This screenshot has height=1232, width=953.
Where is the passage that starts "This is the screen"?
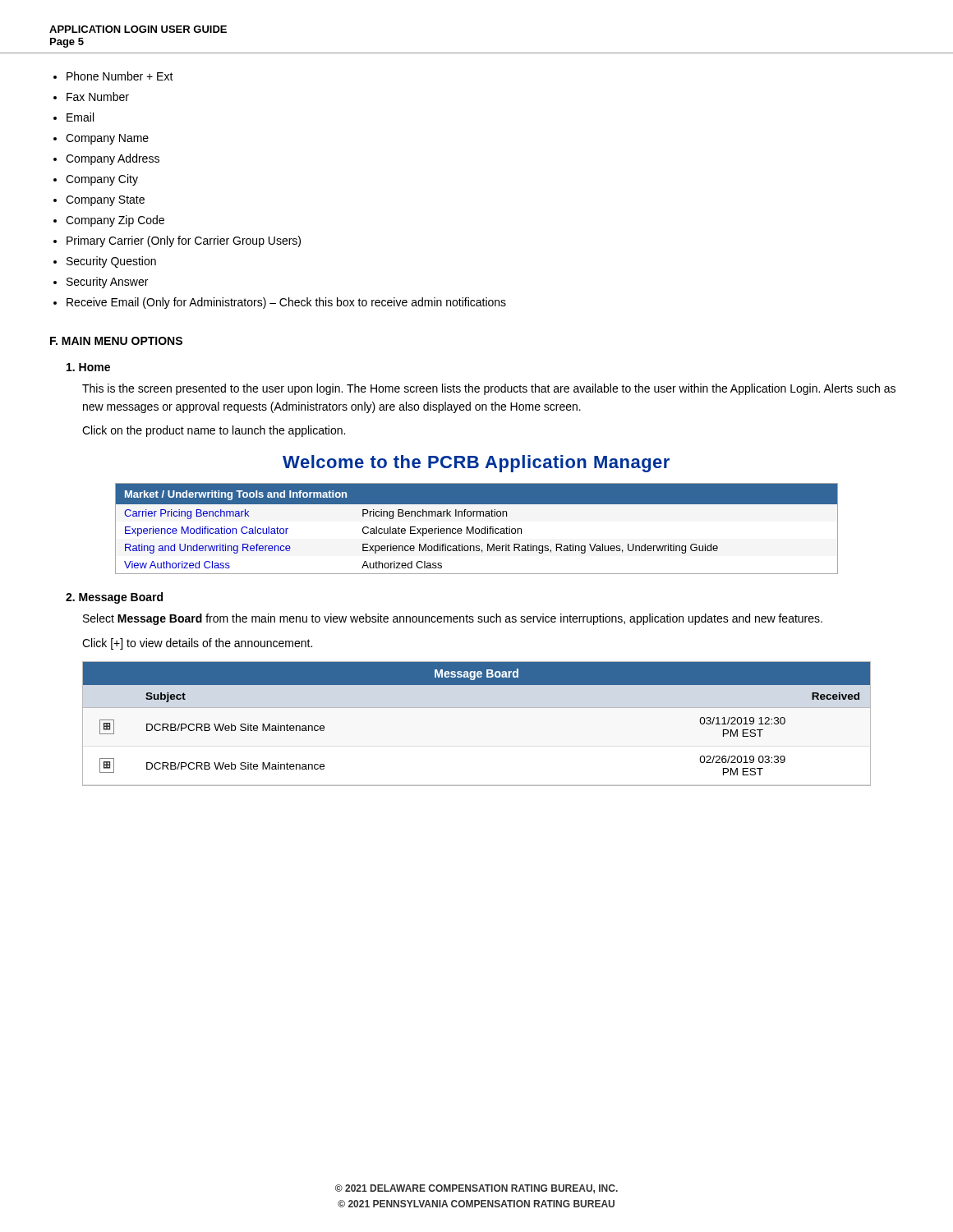pyautogui.click(x=489, y=397)
